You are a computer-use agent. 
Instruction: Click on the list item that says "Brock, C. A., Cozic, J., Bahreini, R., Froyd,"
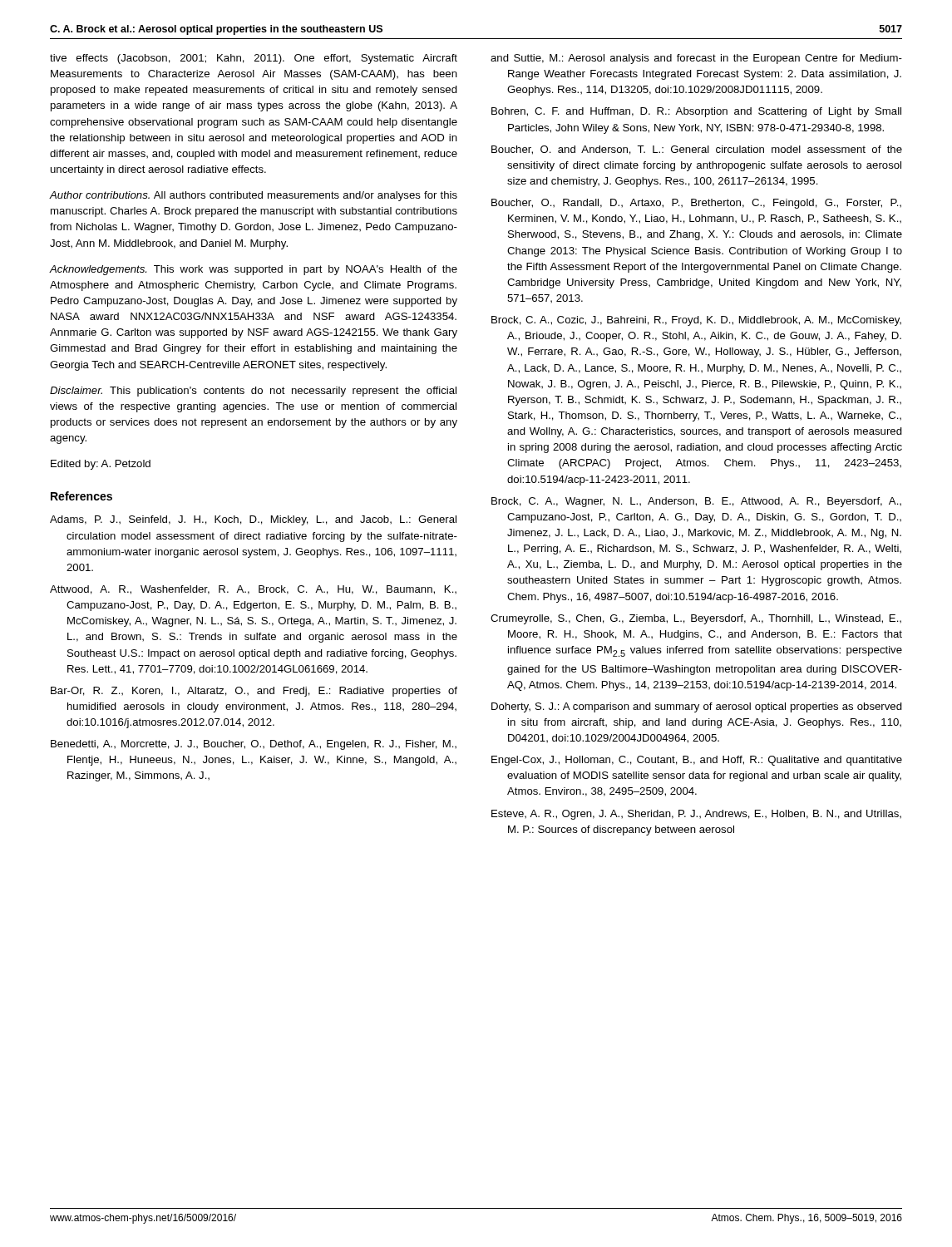696,399
